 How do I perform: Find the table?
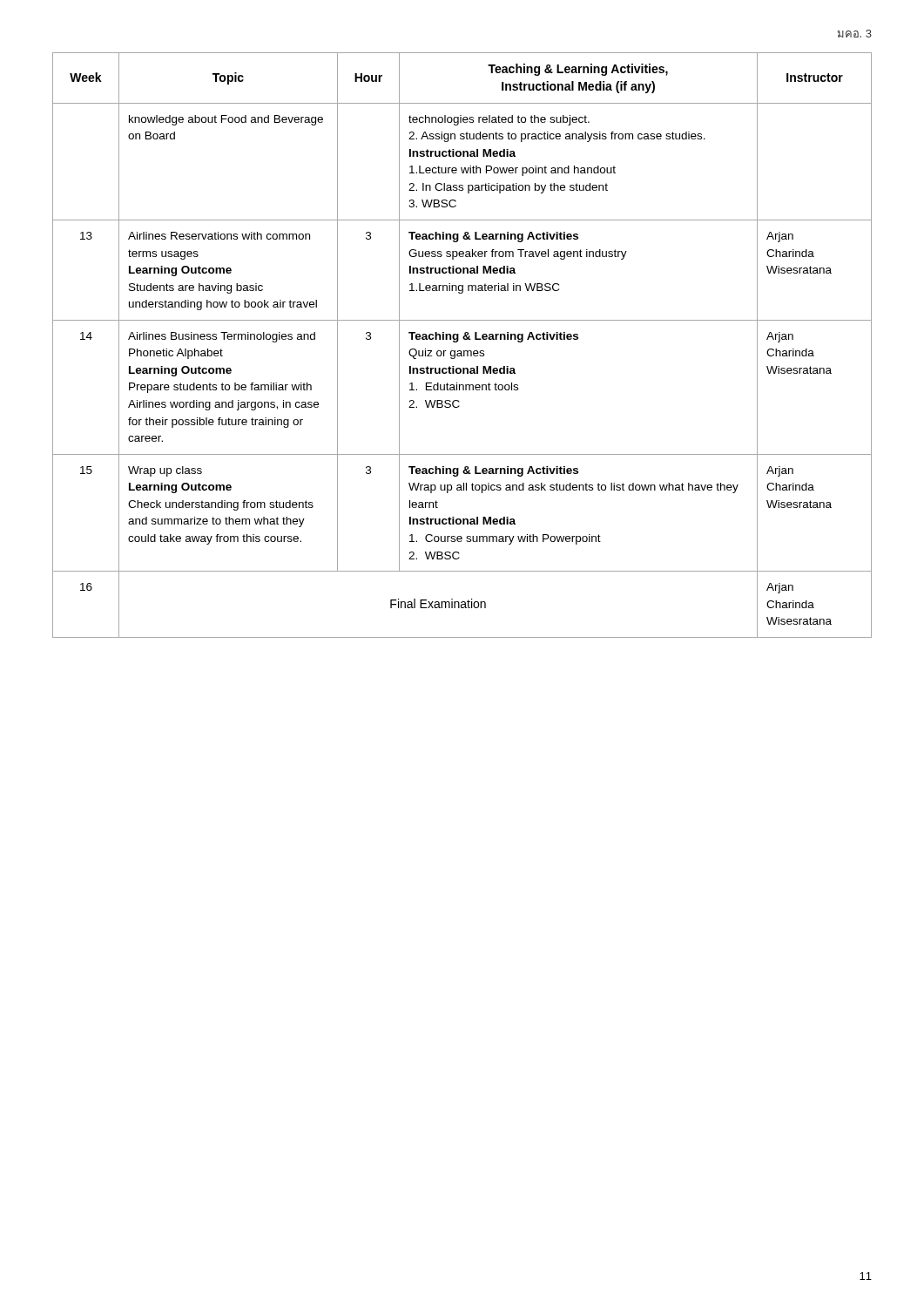coord(462,345)
